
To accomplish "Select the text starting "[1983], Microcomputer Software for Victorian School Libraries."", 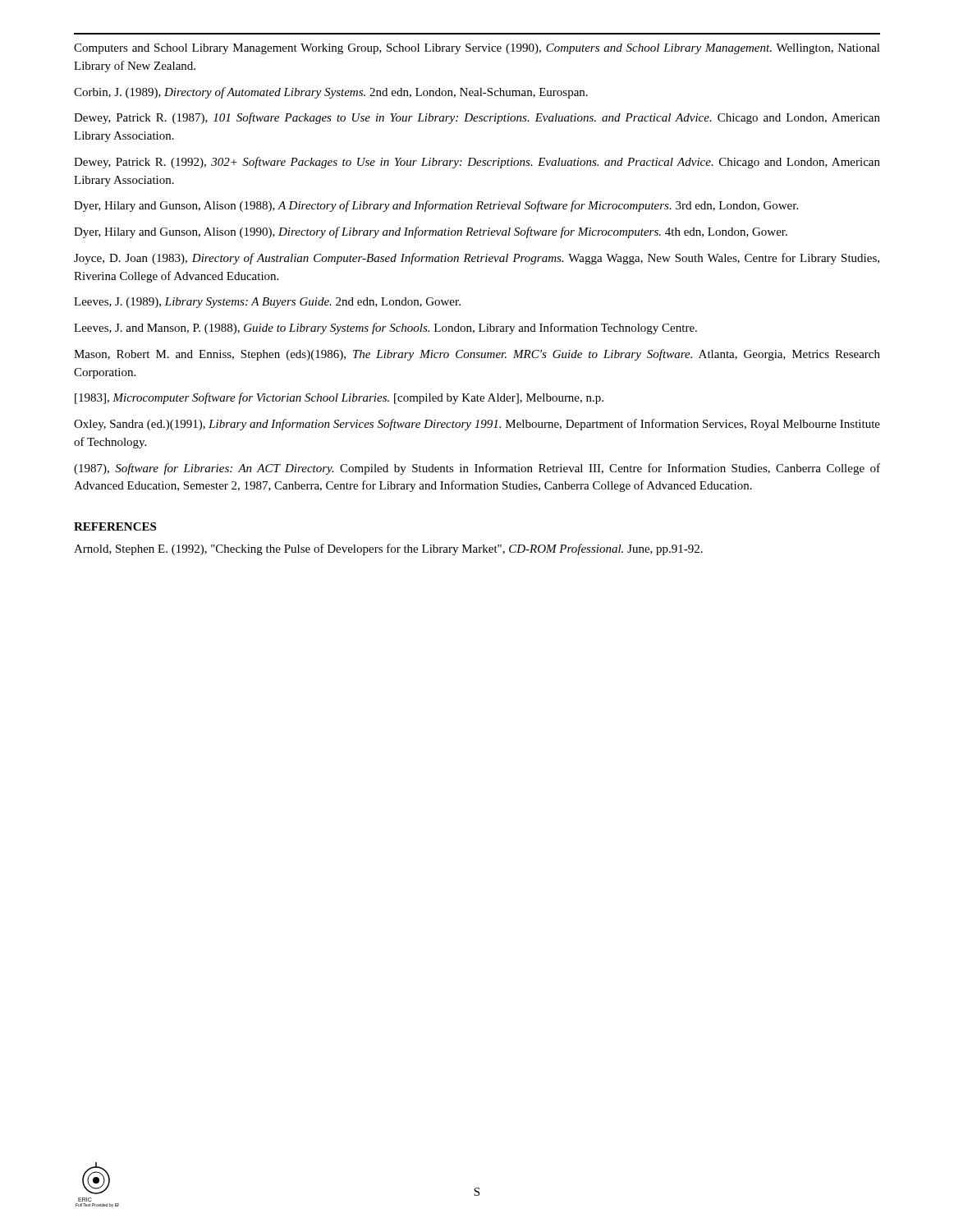I will 339,398.
